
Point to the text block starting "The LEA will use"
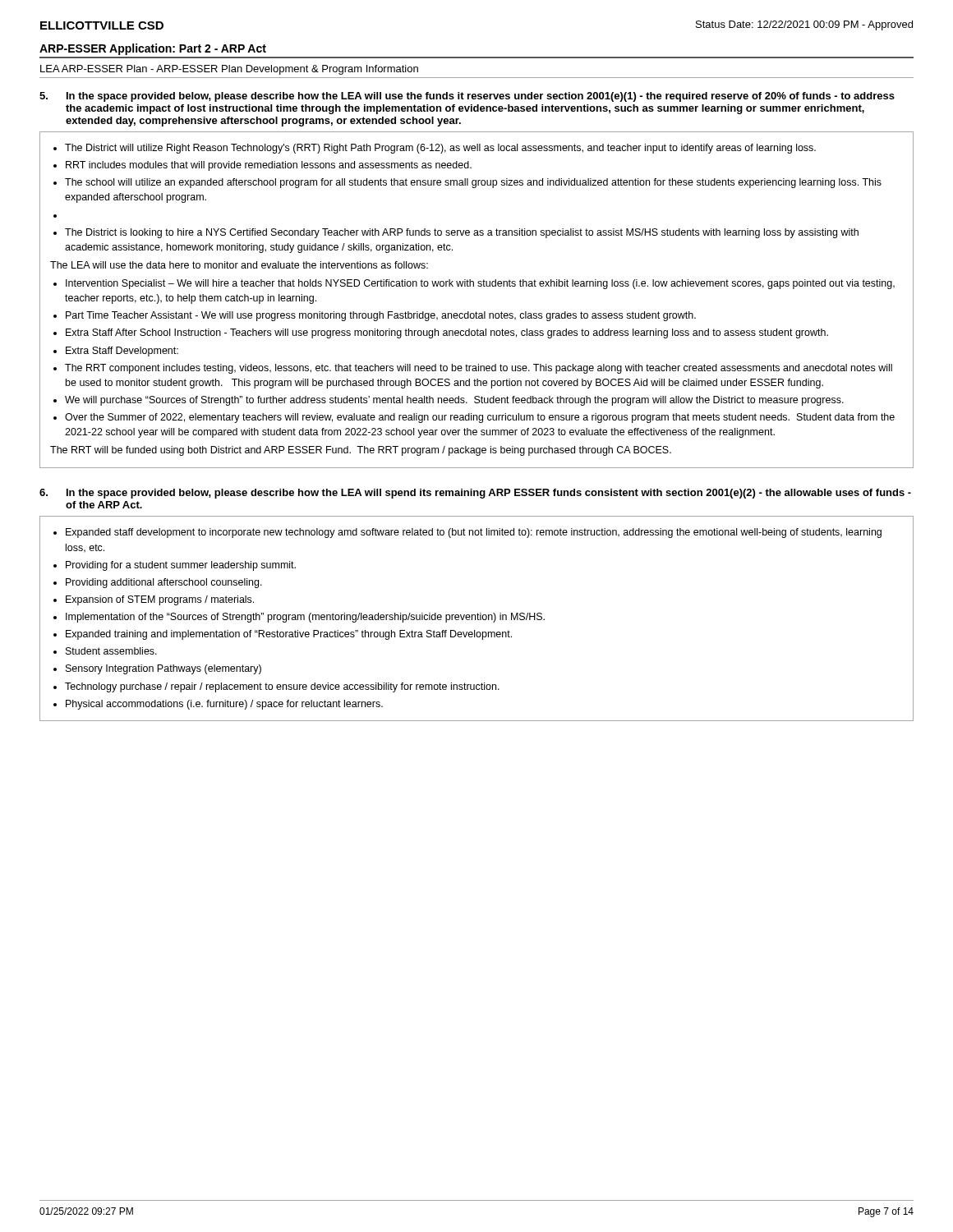(x=239, y=265)
